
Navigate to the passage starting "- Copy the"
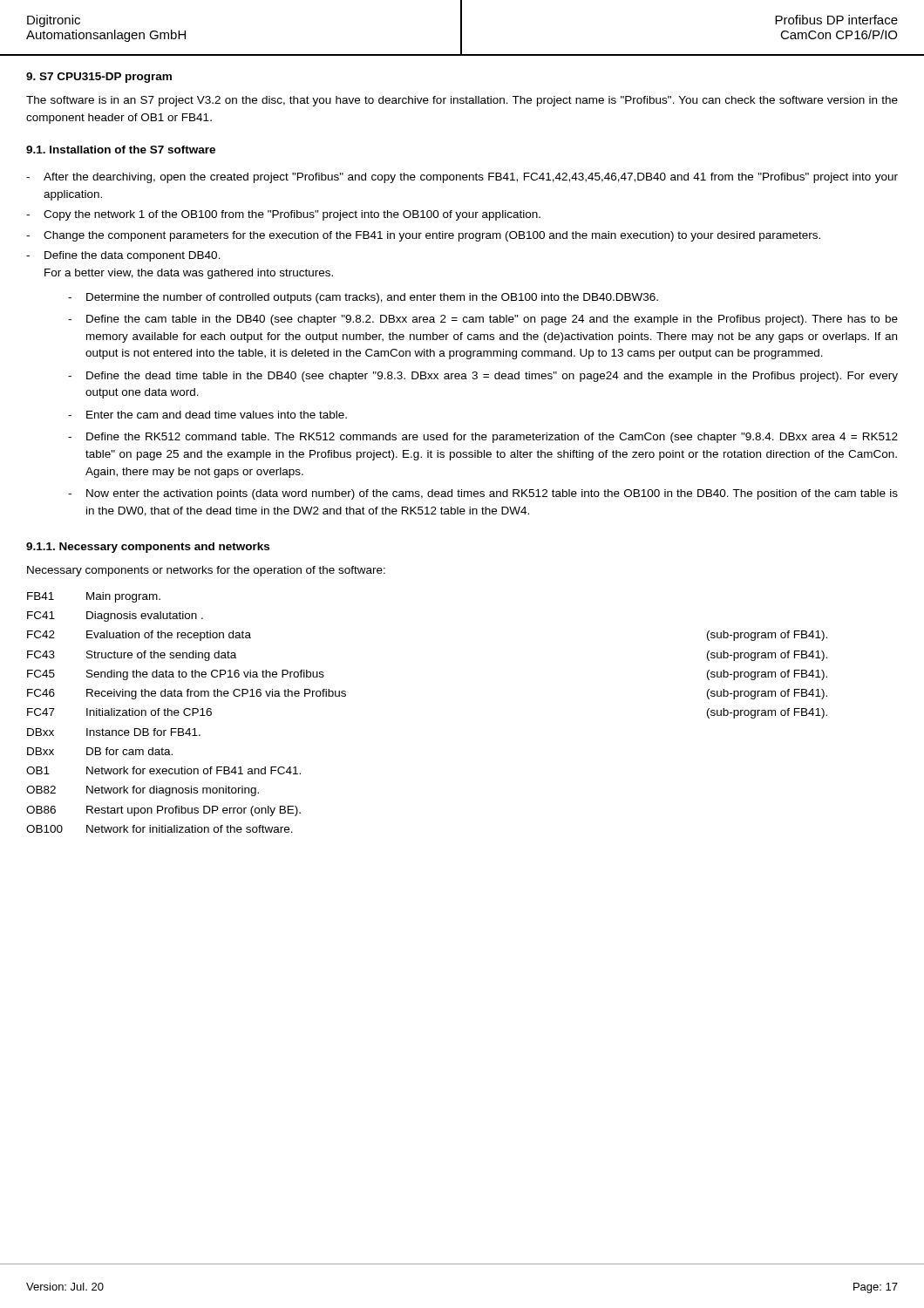[462, 215]
